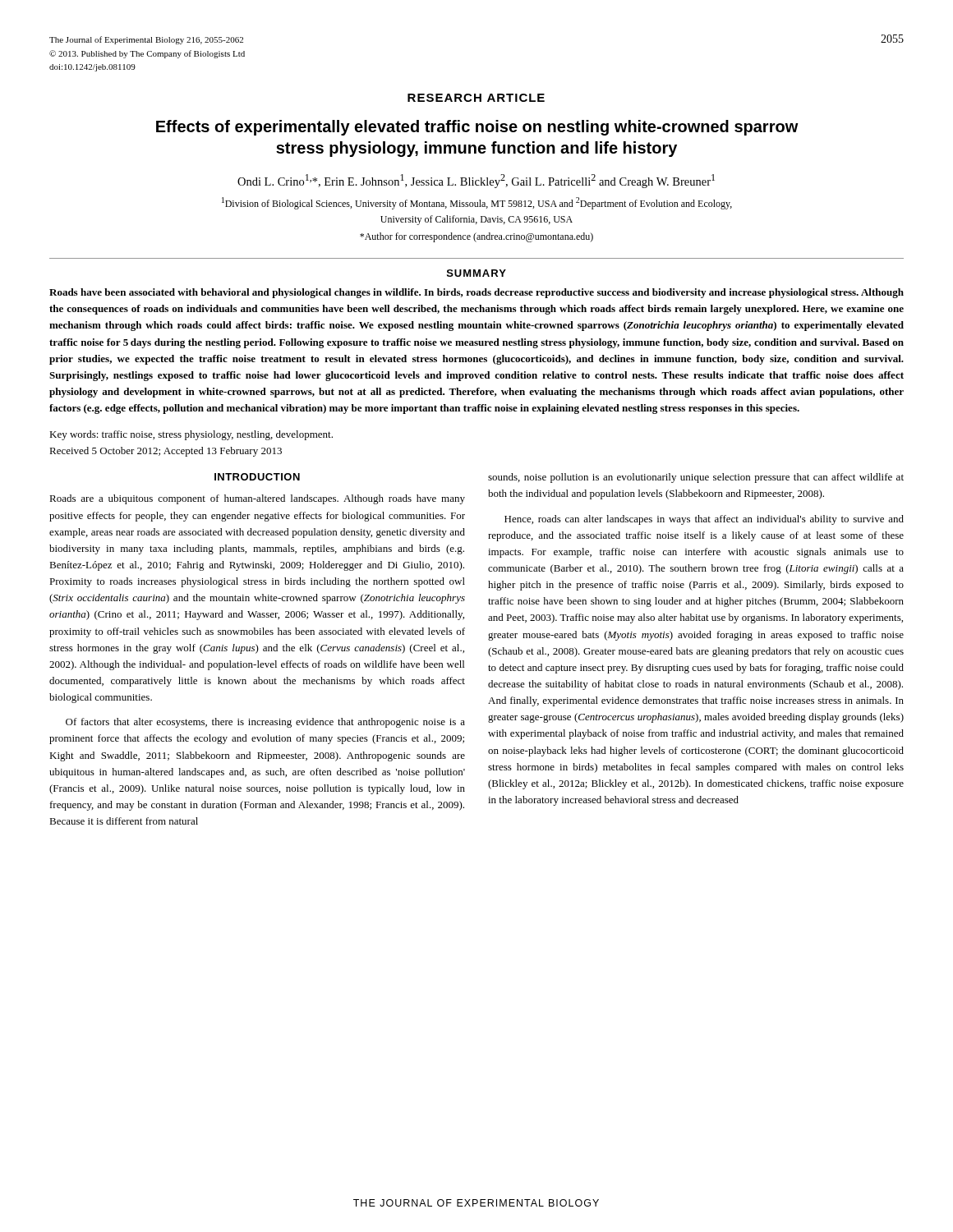Point to the block beginning "sounds, noise pollution is an evolutionarily"
This screenshot has height=1232, width=953.
[x=696, y=639]
